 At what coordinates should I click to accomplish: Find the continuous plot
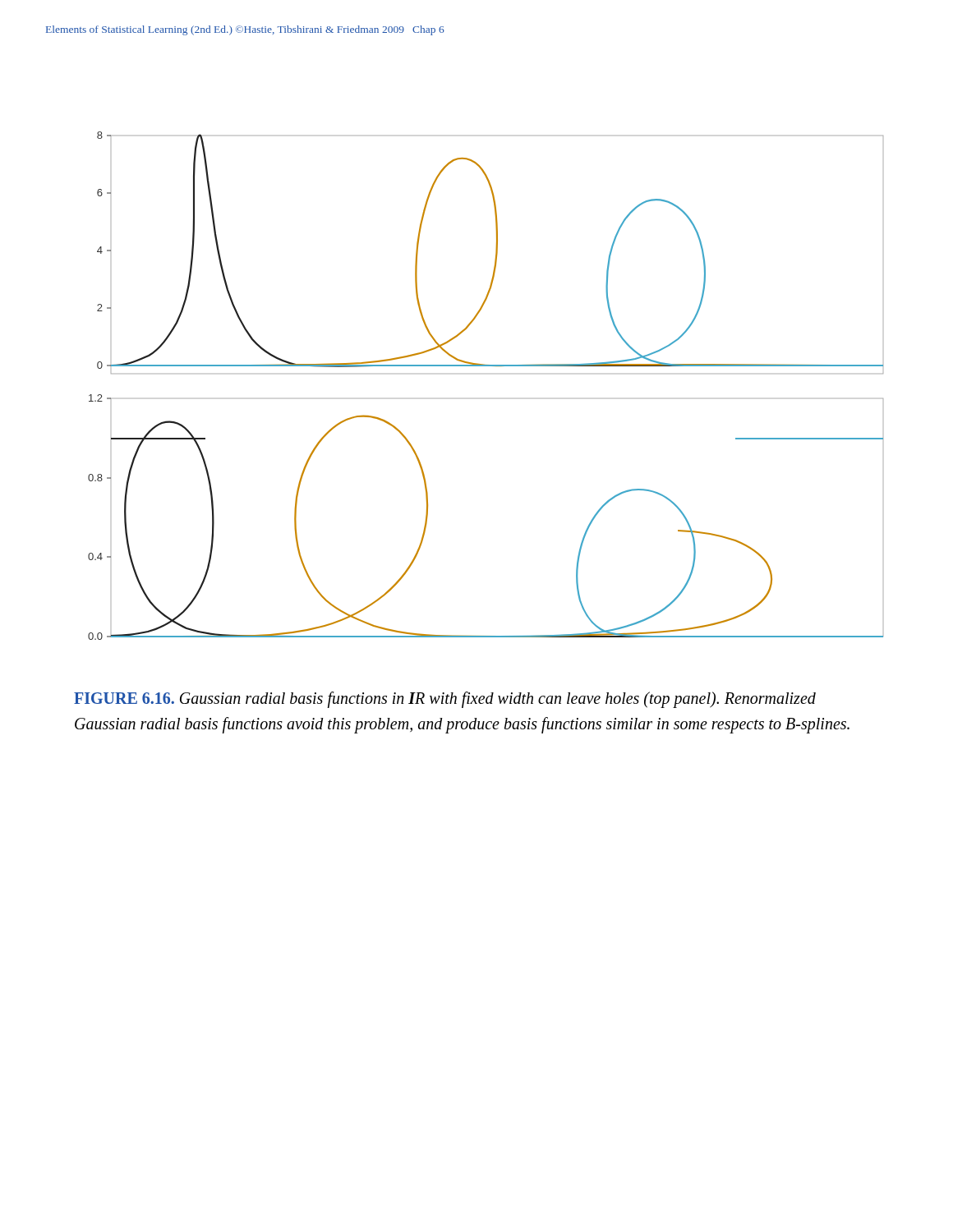click(x=476, y=400)
